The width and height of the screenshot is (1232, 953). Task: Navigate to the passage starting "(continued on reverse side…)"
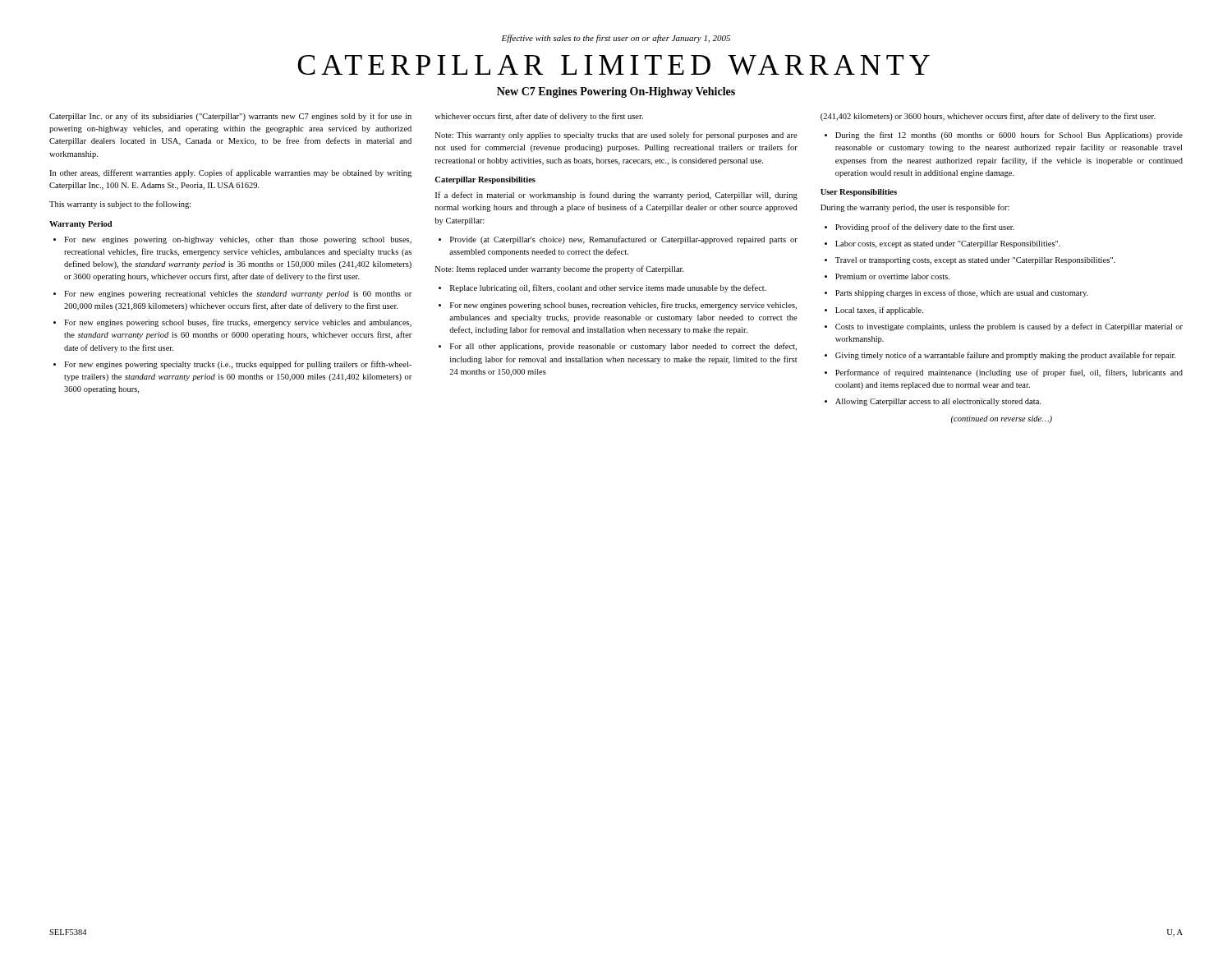(x=1001, y=419)
